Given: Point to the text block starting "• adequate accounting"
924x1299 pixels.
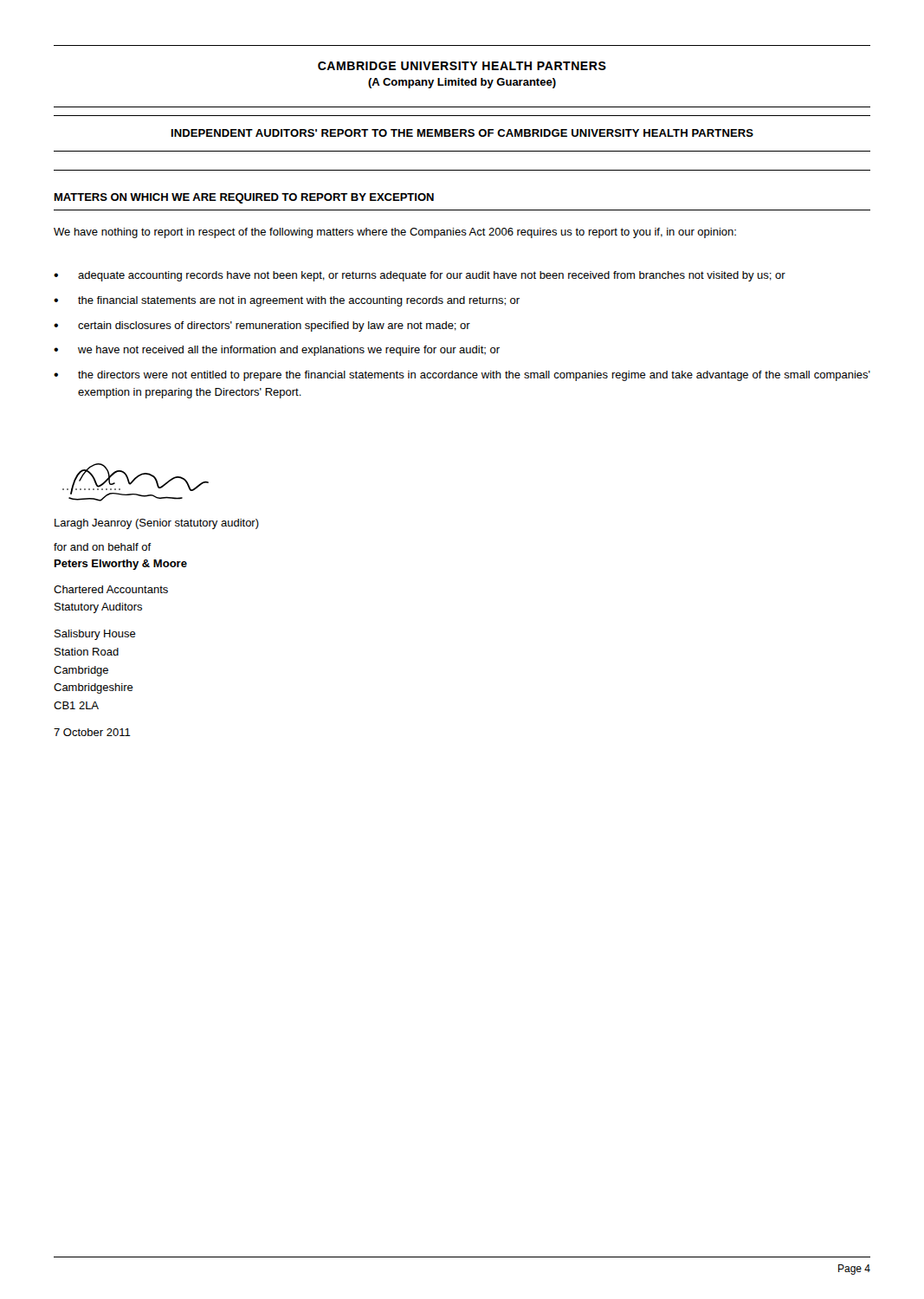Looking at the screenshot, I should coord(462,276).
